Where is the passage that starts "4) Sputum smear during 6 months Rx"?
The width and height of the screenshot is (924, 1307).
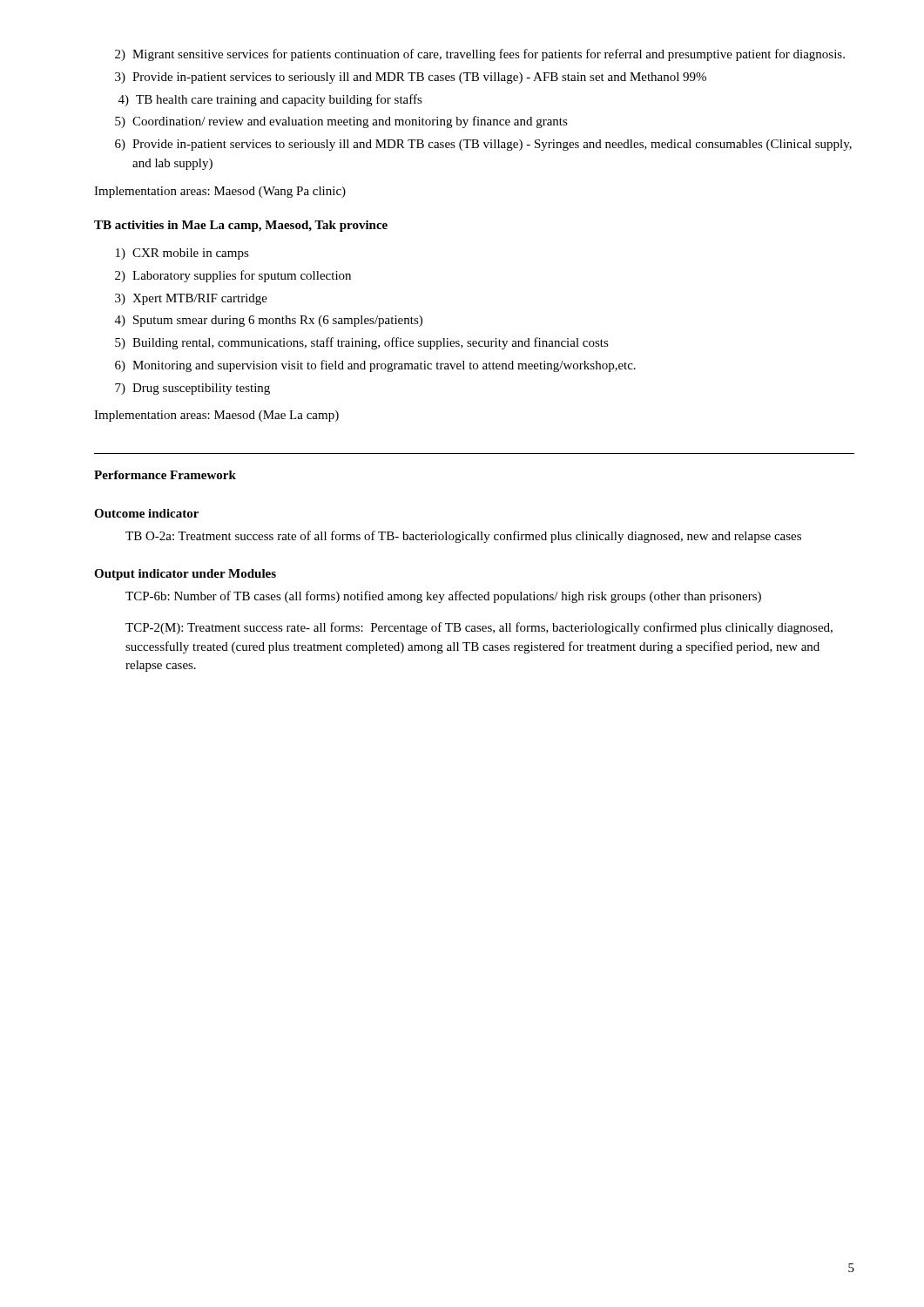pos(269,321)
